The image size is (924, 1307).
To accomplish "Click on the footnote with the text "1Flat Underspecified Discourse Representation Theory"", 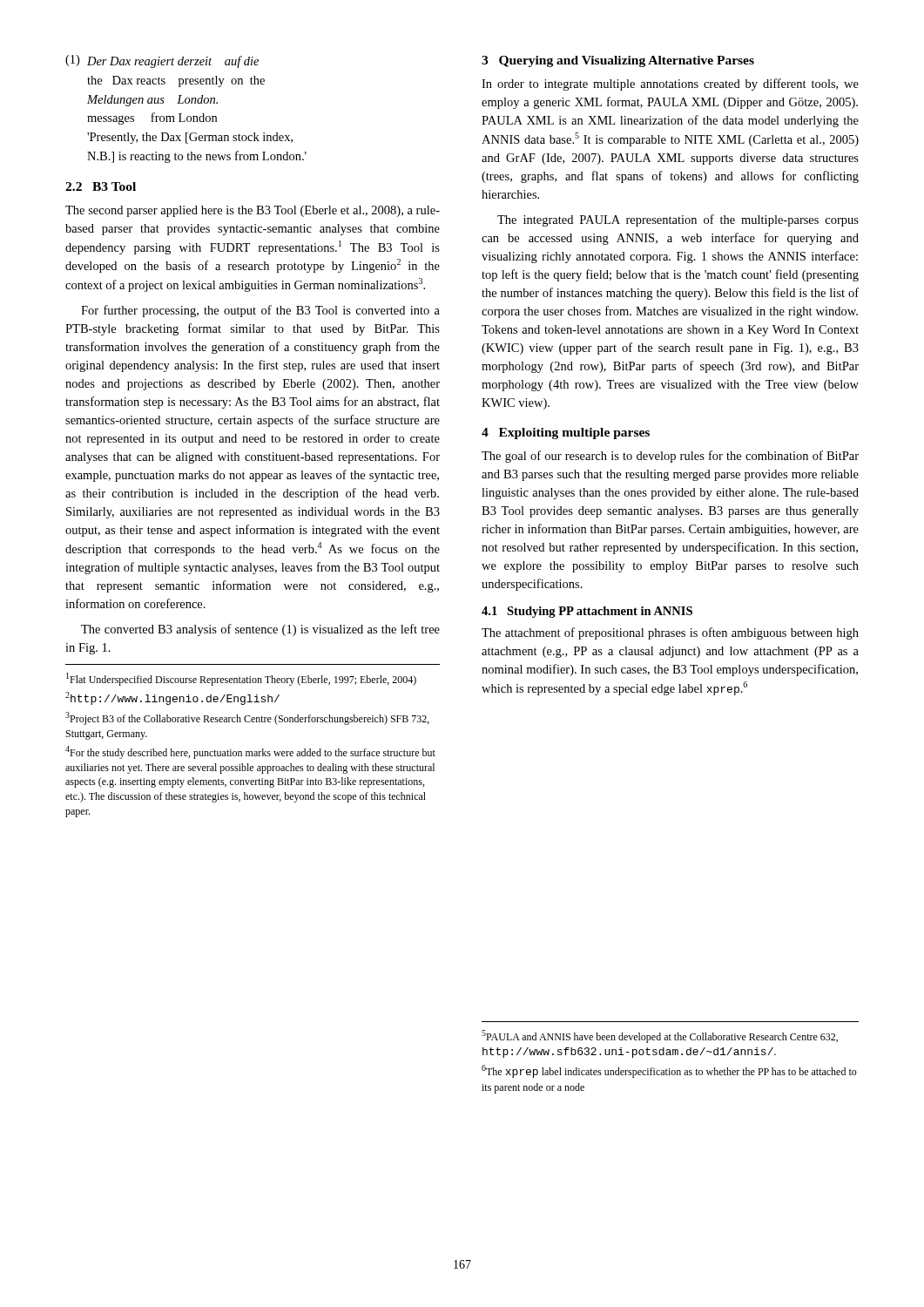I will [x=253, y=745].
